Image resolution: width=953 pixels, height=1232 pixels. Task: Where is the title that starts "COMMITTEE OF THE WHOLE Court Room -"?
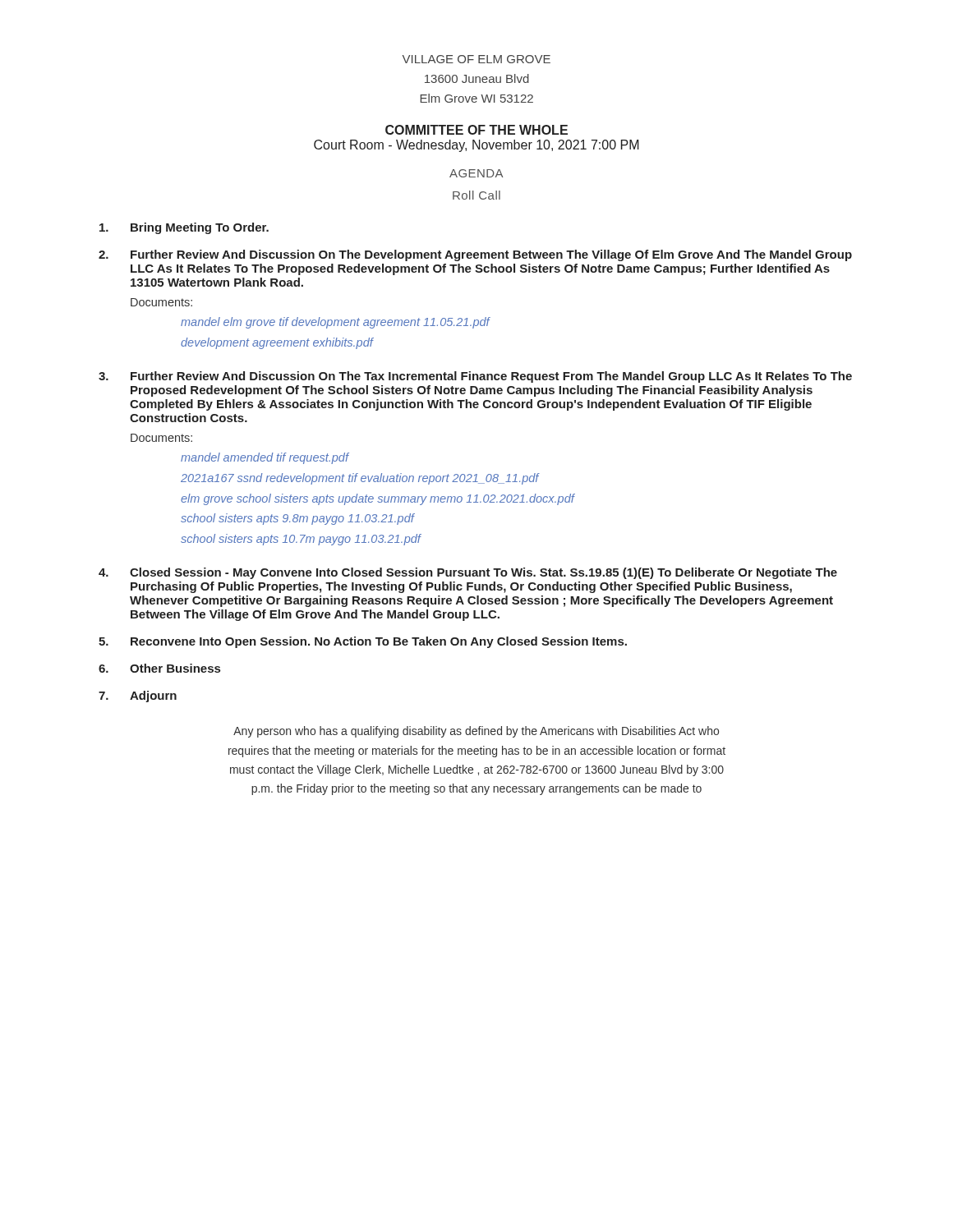(476, 138)
